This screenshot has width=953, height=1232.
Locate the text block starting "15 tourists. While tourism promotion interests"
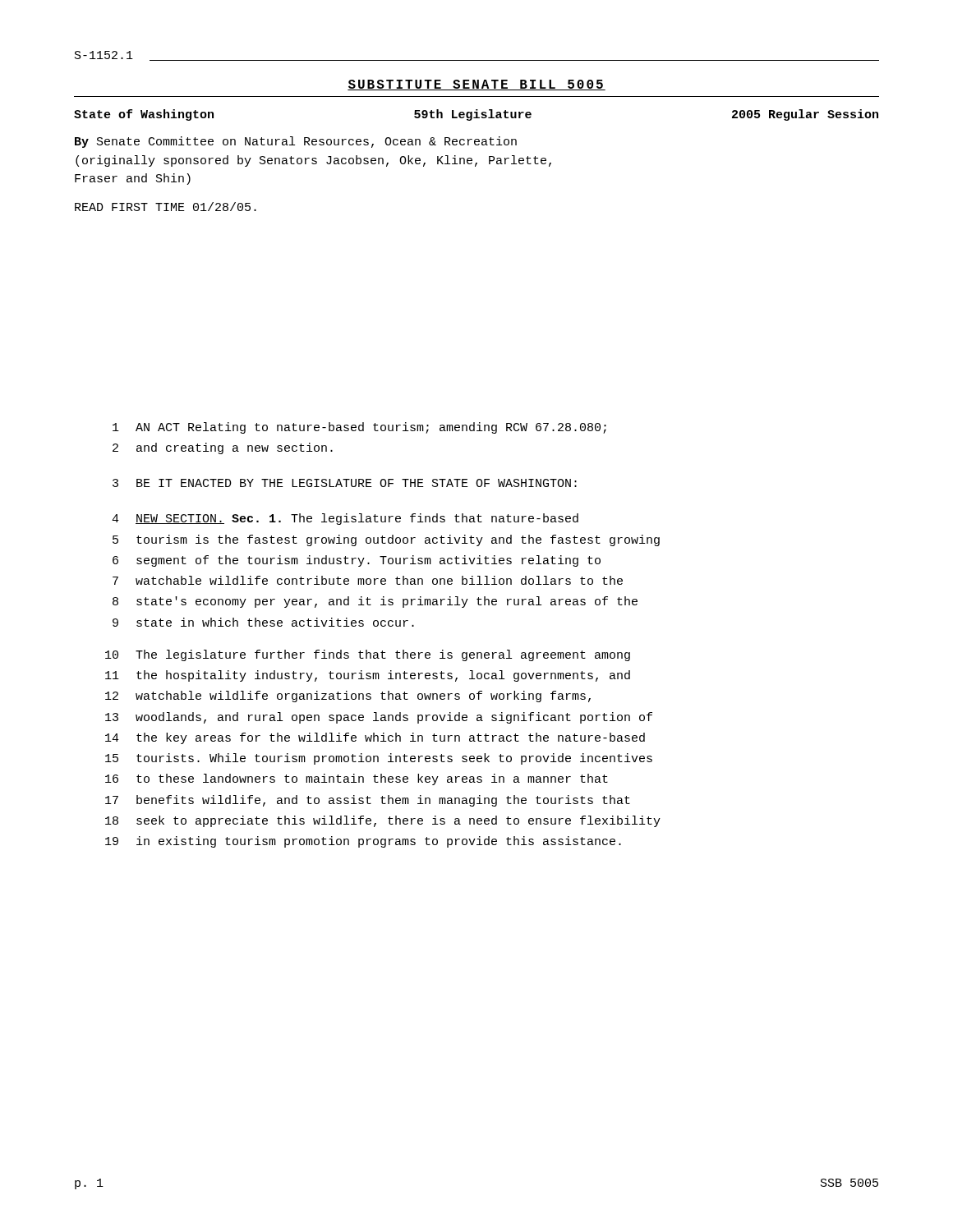point(476,759)
